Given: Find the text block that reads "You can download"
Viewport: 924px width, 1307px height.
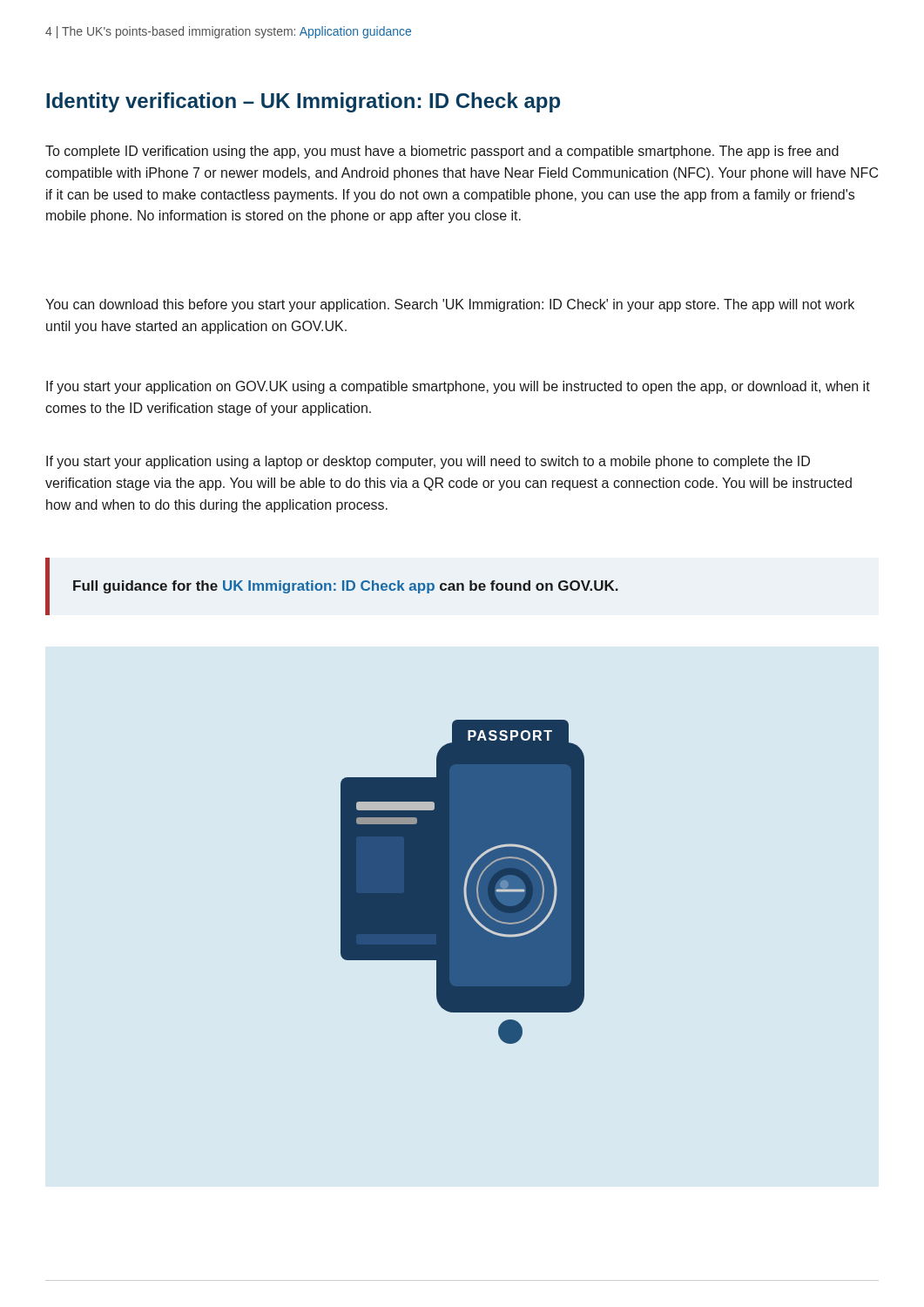Looking at the screenshot, I should pyautogui.click(x=450, y=315).
